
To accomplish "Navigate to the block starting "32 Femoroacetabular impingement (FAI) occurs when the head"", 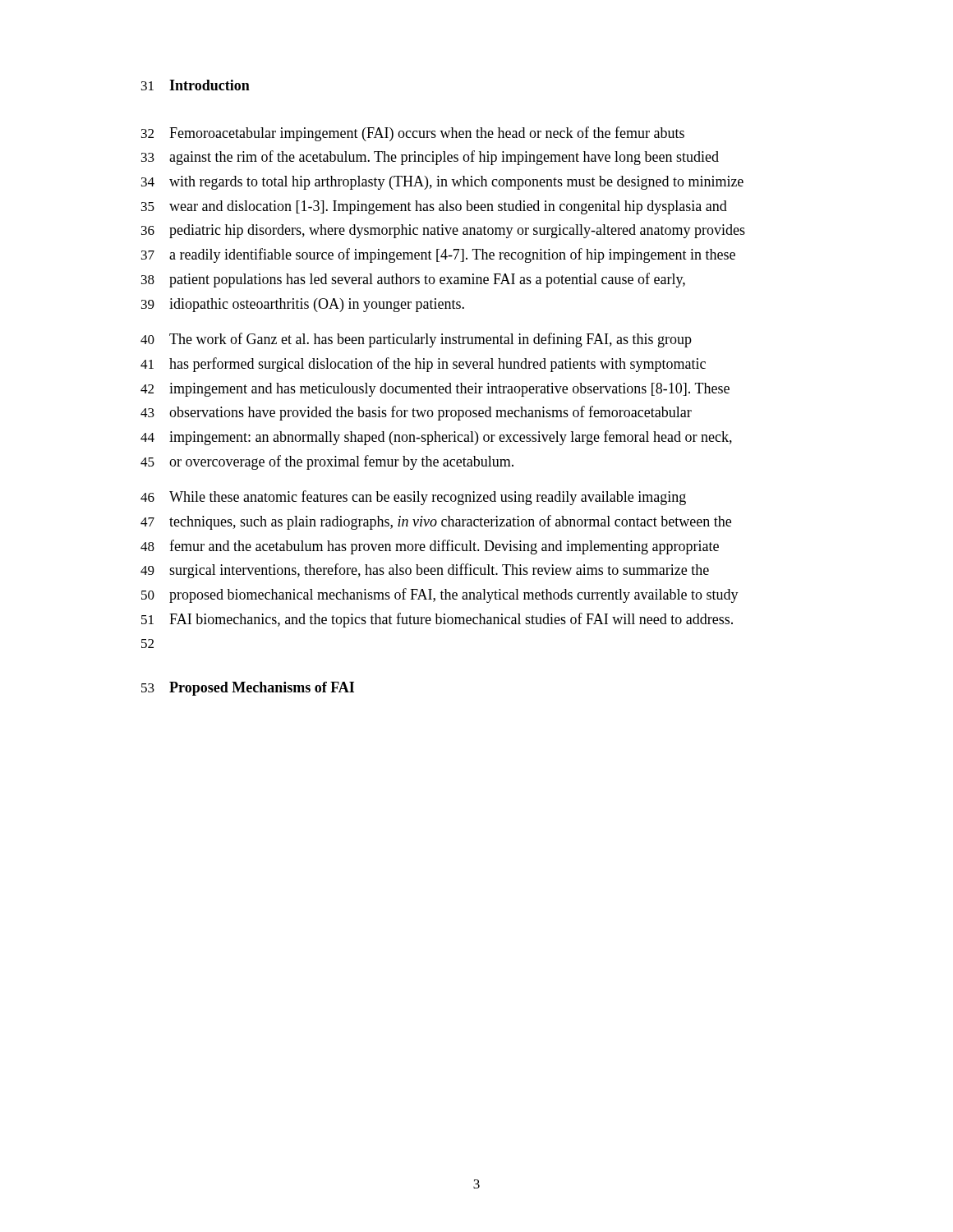I will coord(476,219).
